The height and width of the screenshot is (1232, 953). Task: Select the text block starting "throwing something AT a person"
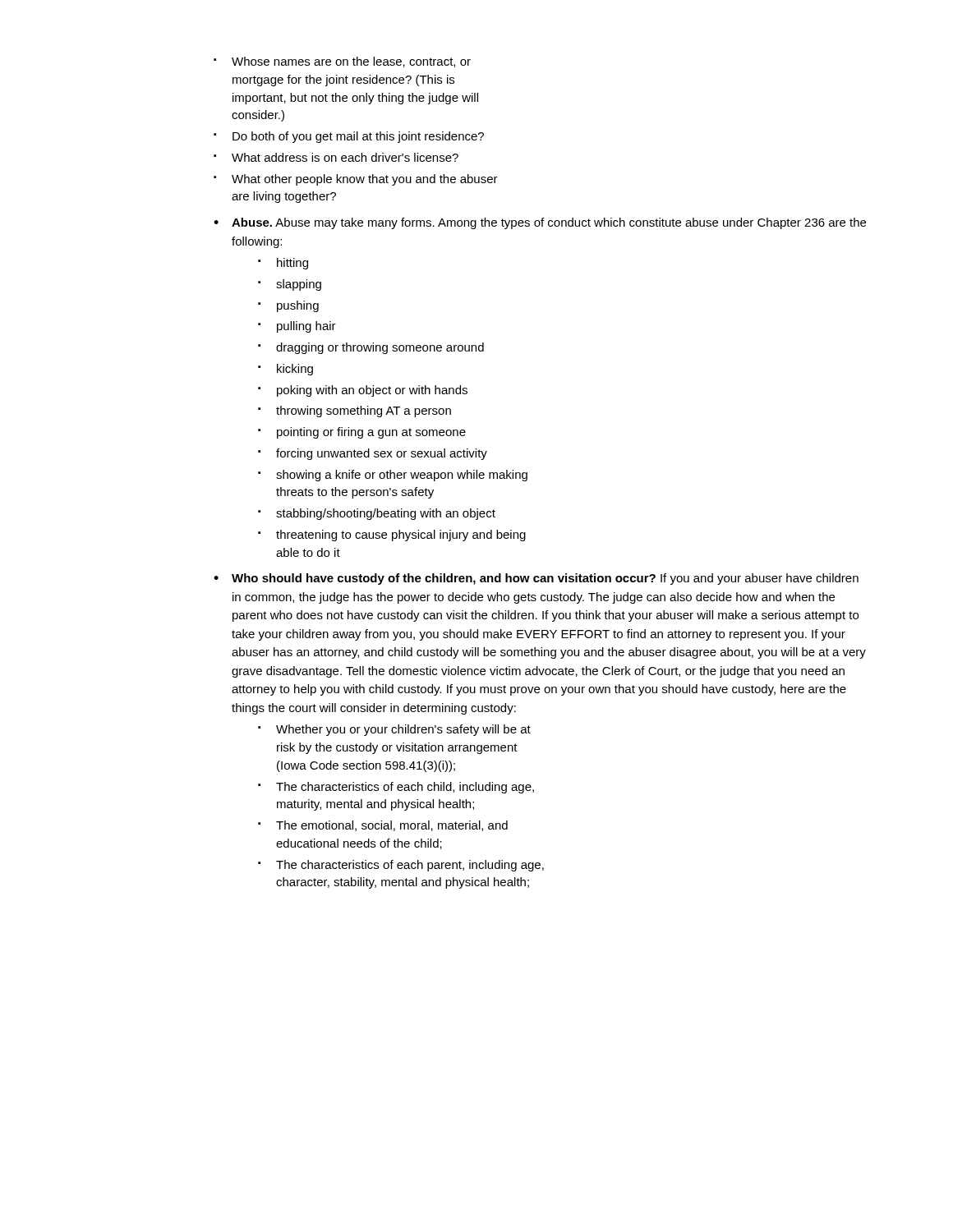pos(364,410)
